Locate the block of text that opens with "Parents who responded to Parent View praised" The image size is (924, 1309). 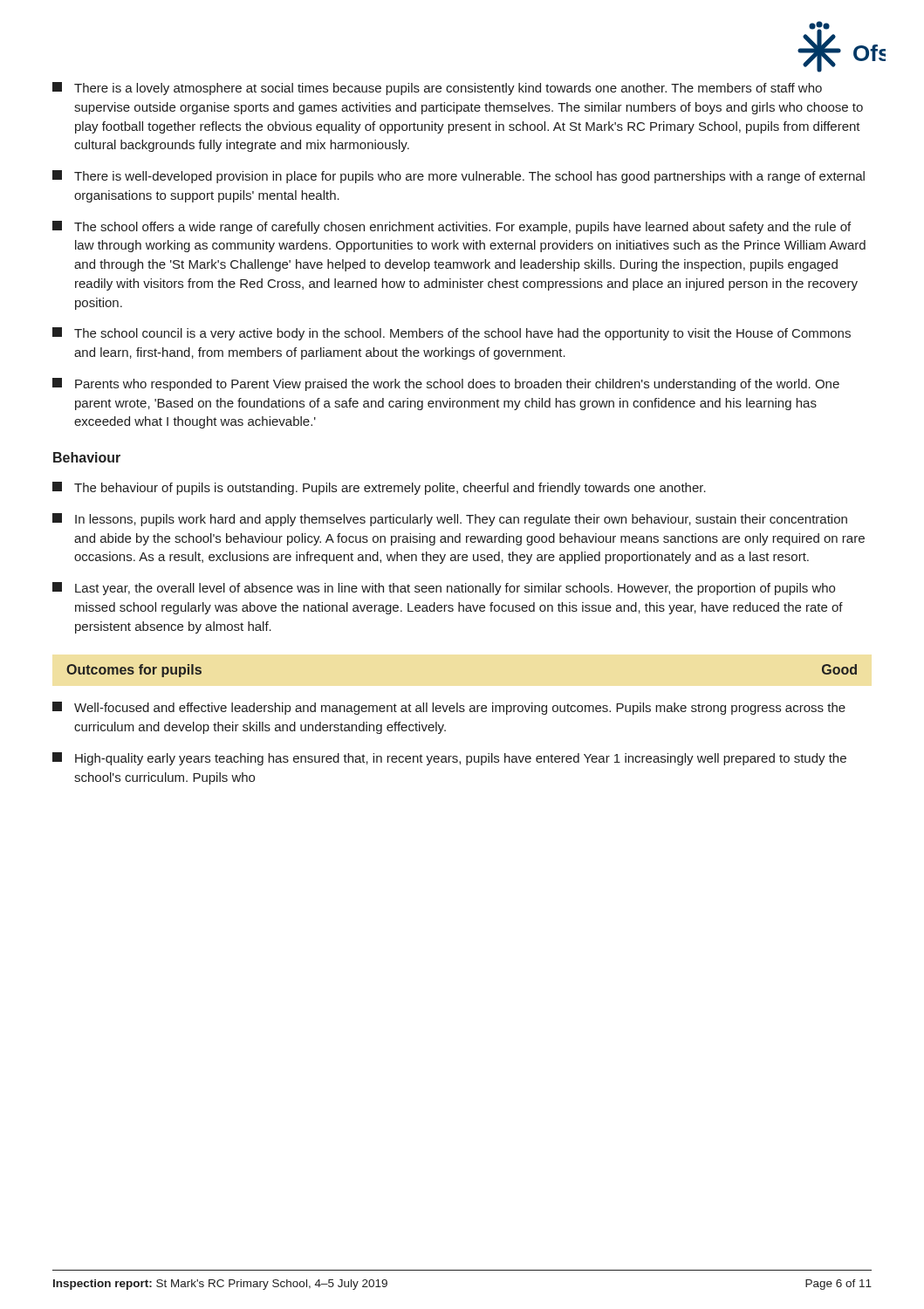click(462, 403)
